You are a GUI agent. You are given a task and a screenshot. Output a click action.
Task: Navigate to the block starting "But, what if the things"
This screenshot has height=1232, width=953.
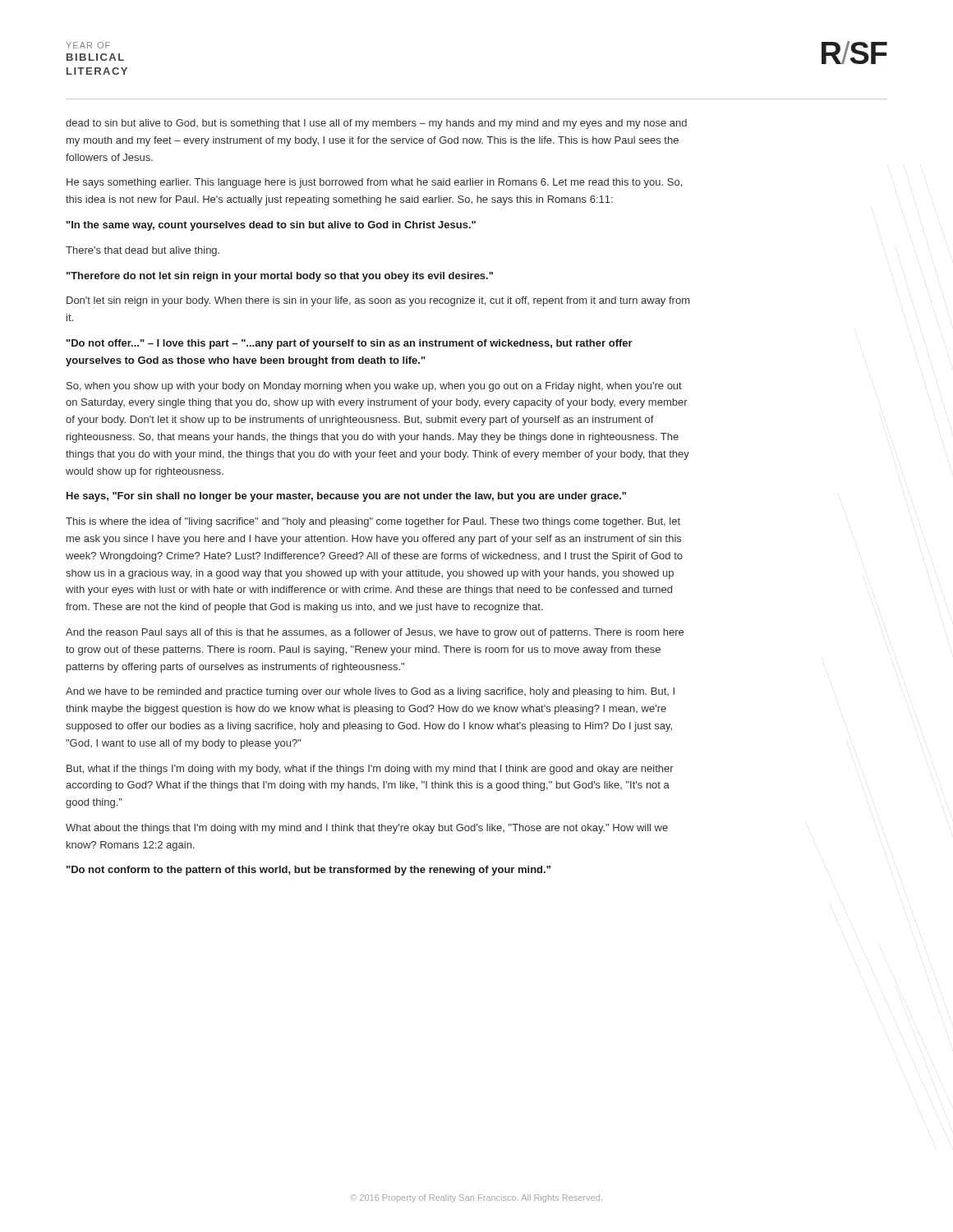[x=370, y=785]
